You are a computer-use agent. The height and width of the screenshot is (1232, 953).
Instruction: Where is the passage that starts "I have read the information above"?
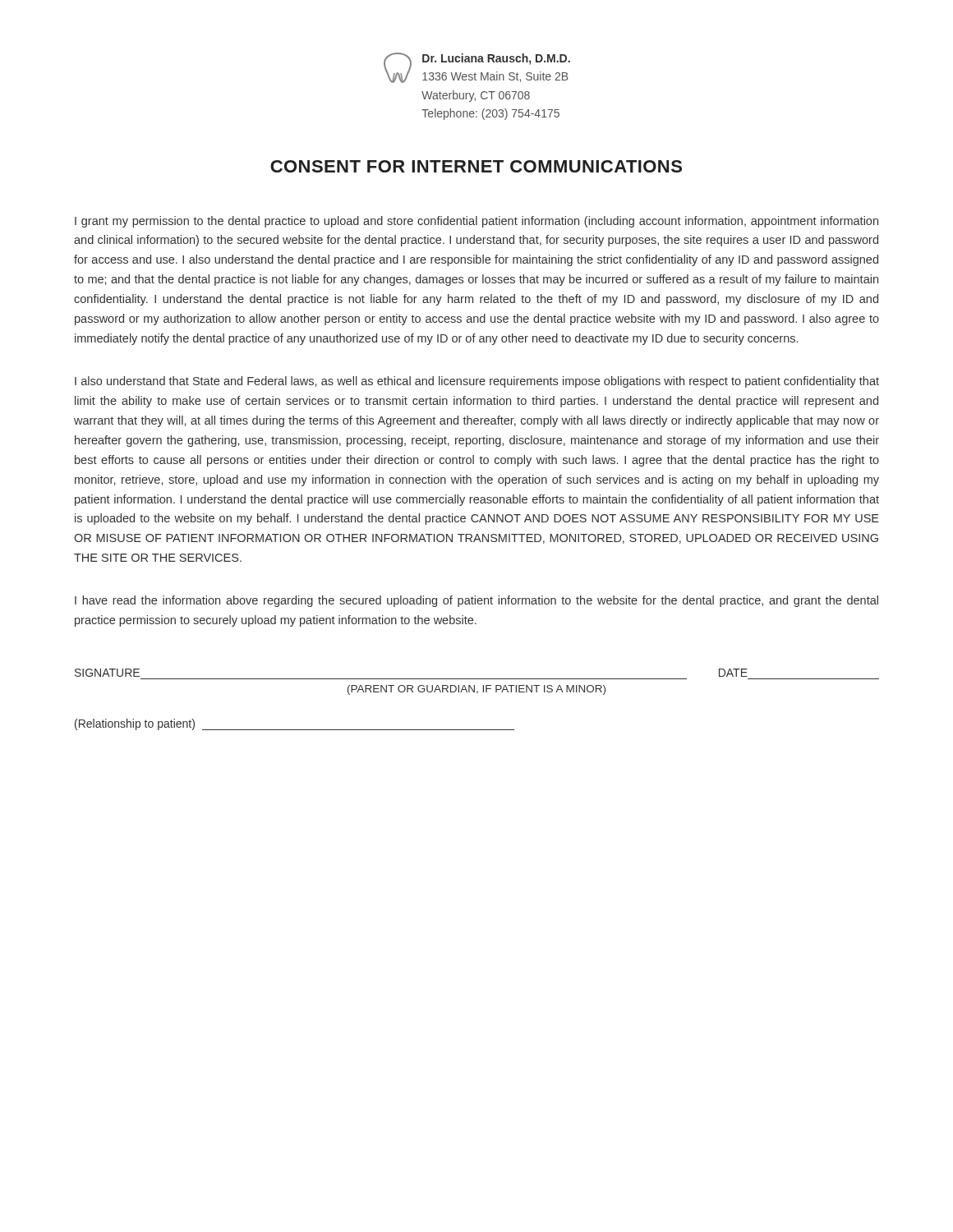click(476, 610)
